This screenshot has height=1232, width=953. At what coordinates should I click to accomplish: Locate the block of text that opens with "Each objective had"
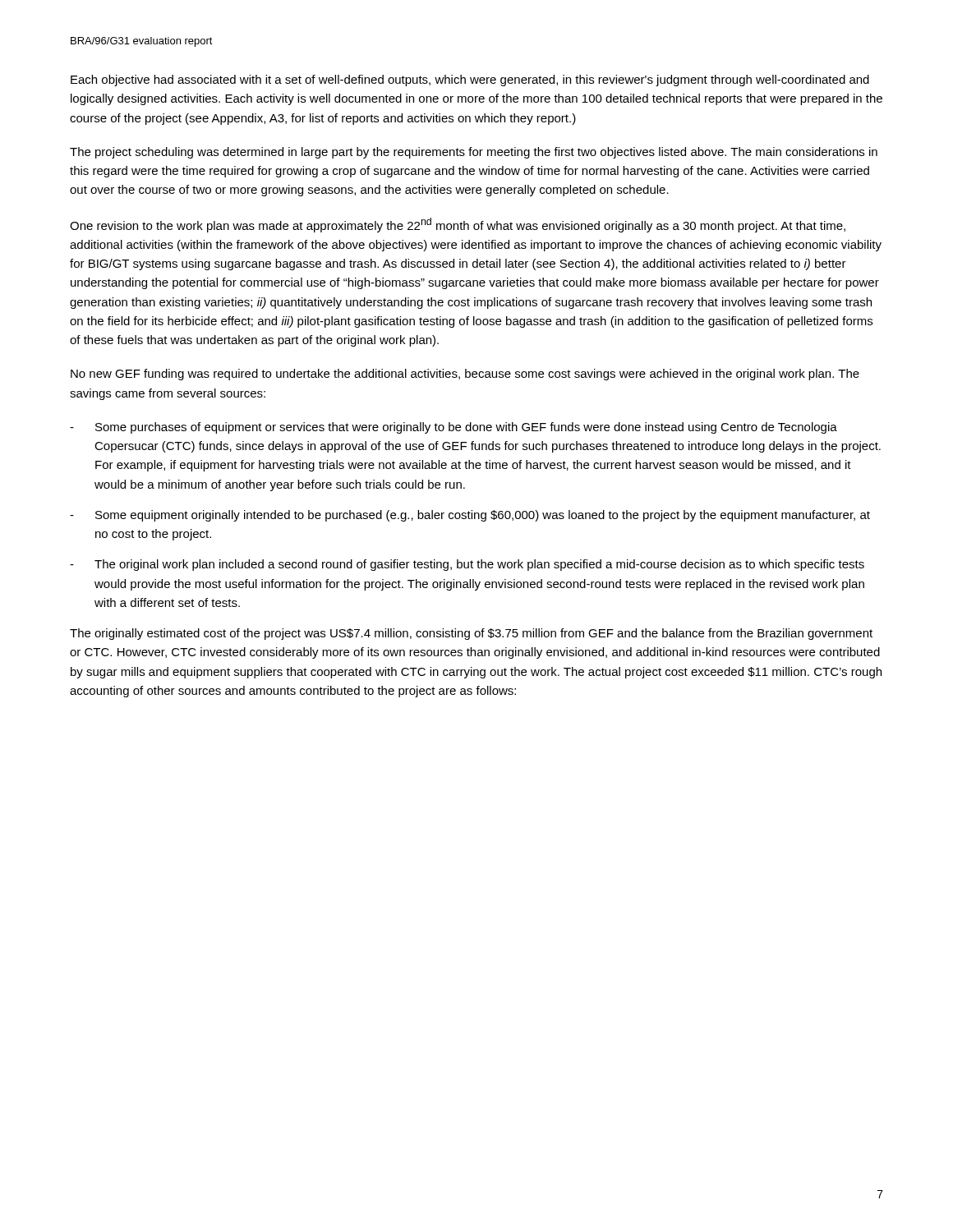coord(476,98)
